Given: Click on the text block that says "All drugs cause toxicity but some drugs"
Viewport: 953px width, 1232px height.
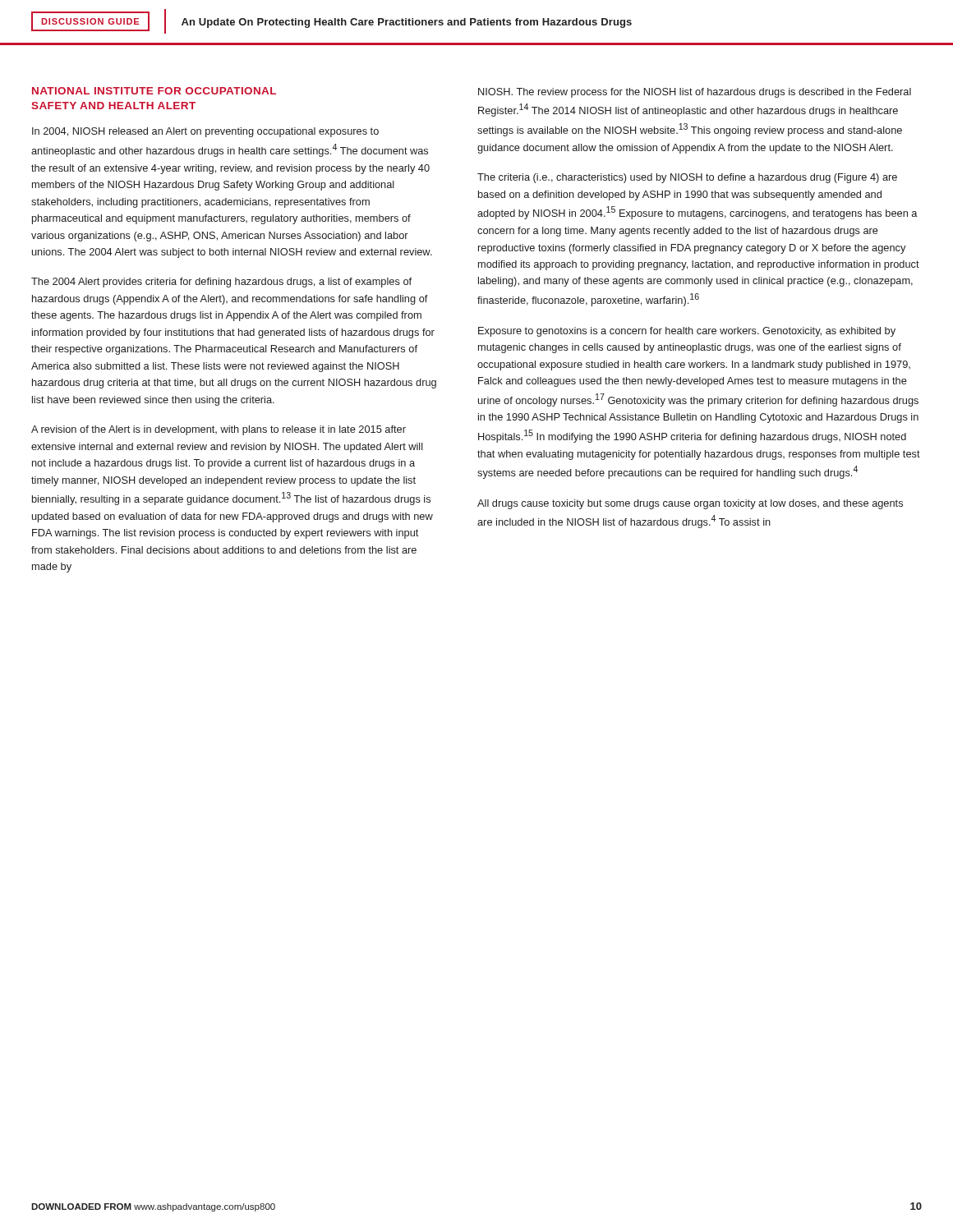Looking at the screenshot, I should click(x=690, y=513).
